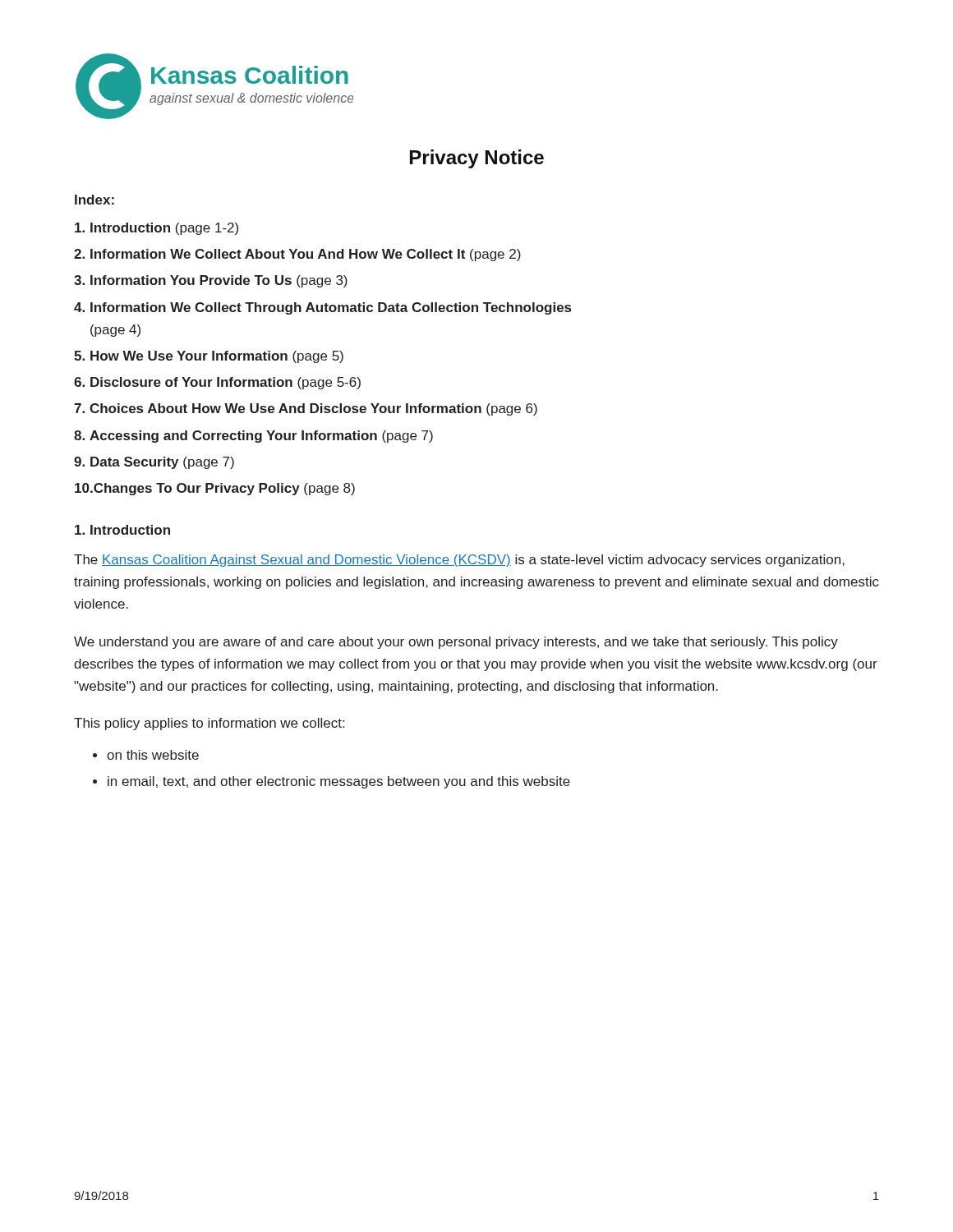The height and width of the screenshot is (1232, 953).
Task: Click on the list item that reads "3. Information You Provide"
Action: point(211,281)
